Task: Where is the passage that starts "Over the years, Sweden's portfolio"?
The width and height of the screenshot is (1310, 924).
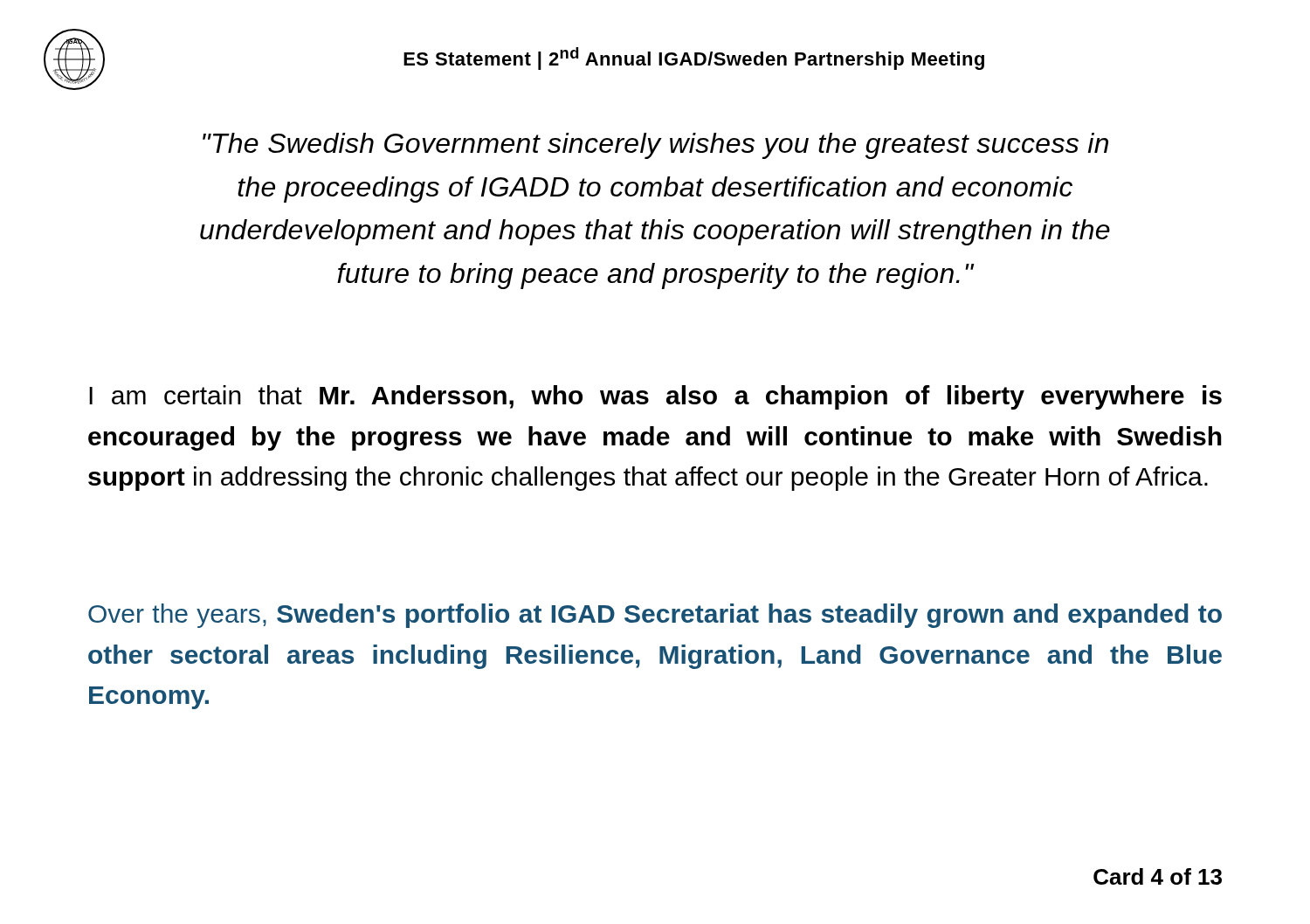Action: (x=655, y=654)
